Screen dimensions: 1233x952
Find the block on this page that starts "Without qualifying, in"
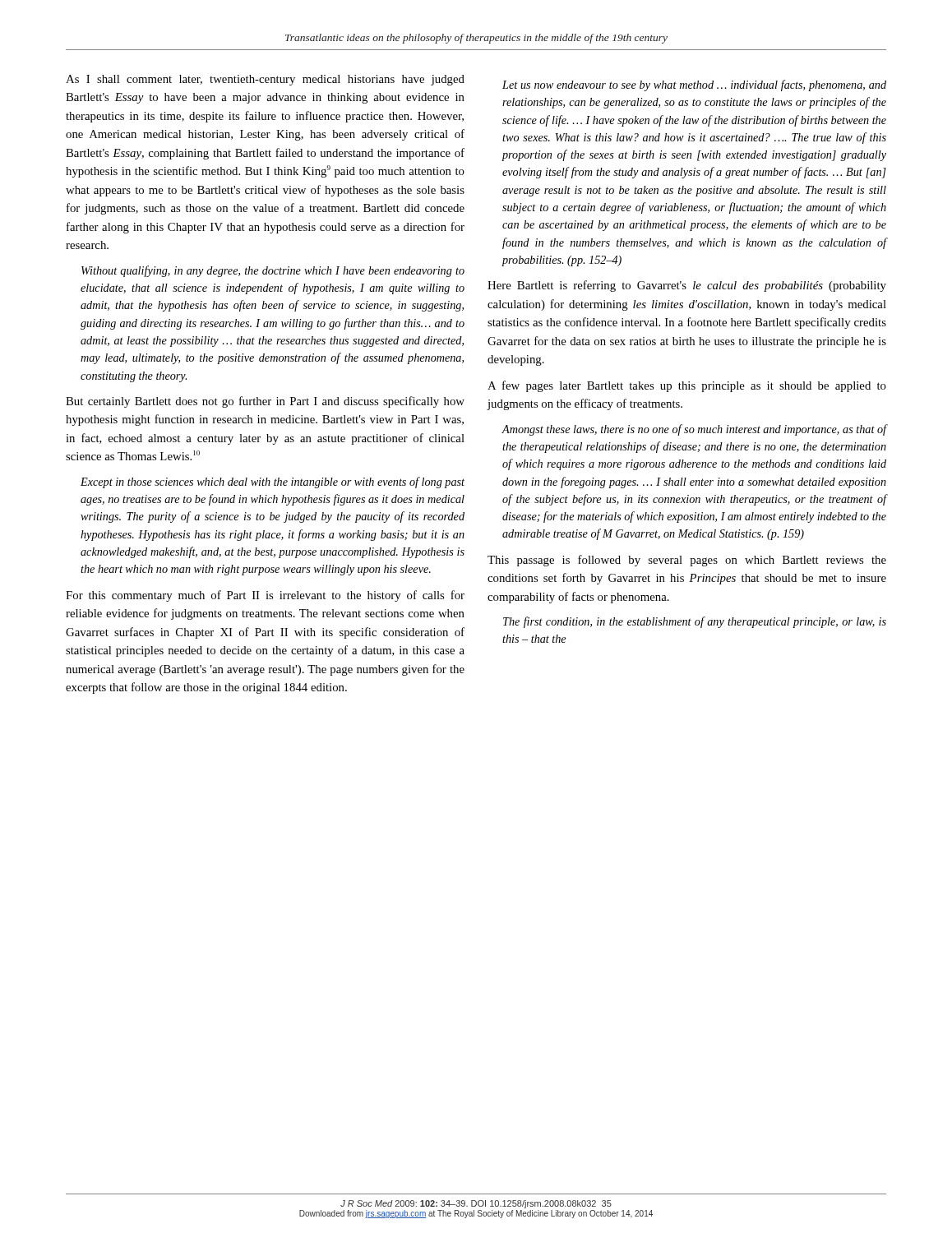coord(273,323)
